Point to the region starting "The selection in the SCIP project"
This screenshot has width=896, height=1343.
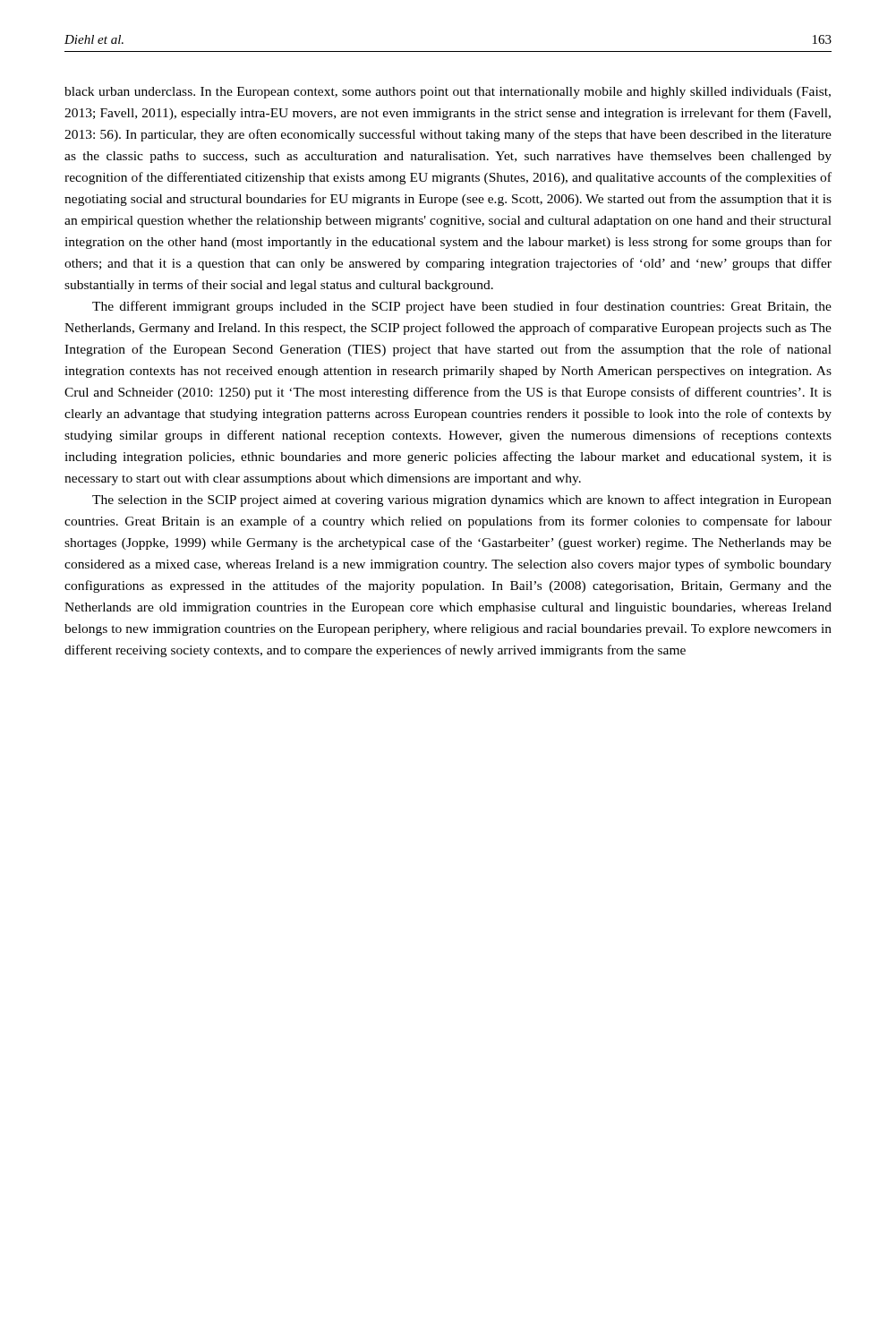pyautogui.click(x=448, y=575)
